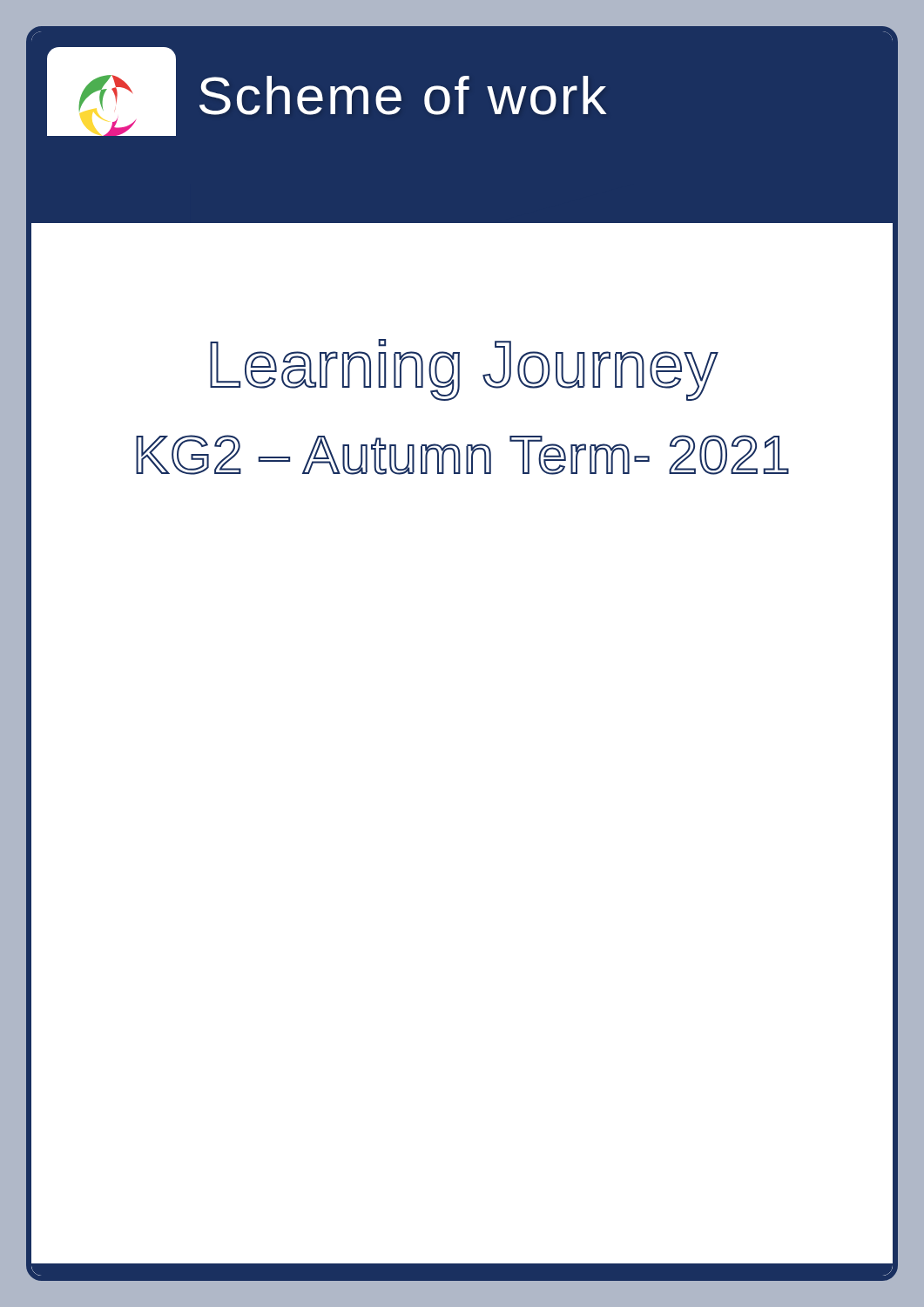Find "Learning Journey" on this page
924x1307 pixels.
(462, 365)
